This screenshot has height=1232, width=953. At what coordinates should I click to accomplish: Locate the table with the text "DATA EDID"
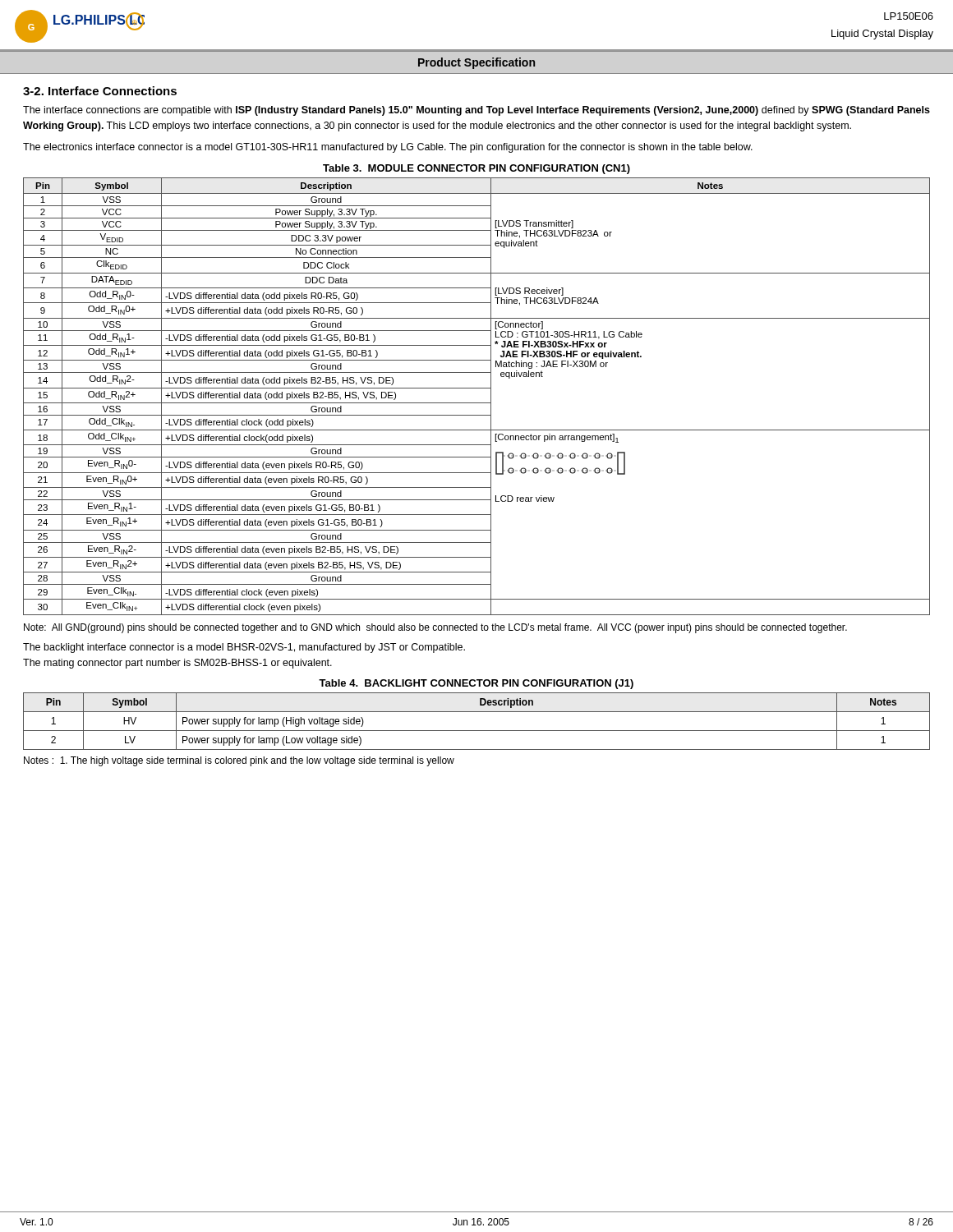point(476,396)
